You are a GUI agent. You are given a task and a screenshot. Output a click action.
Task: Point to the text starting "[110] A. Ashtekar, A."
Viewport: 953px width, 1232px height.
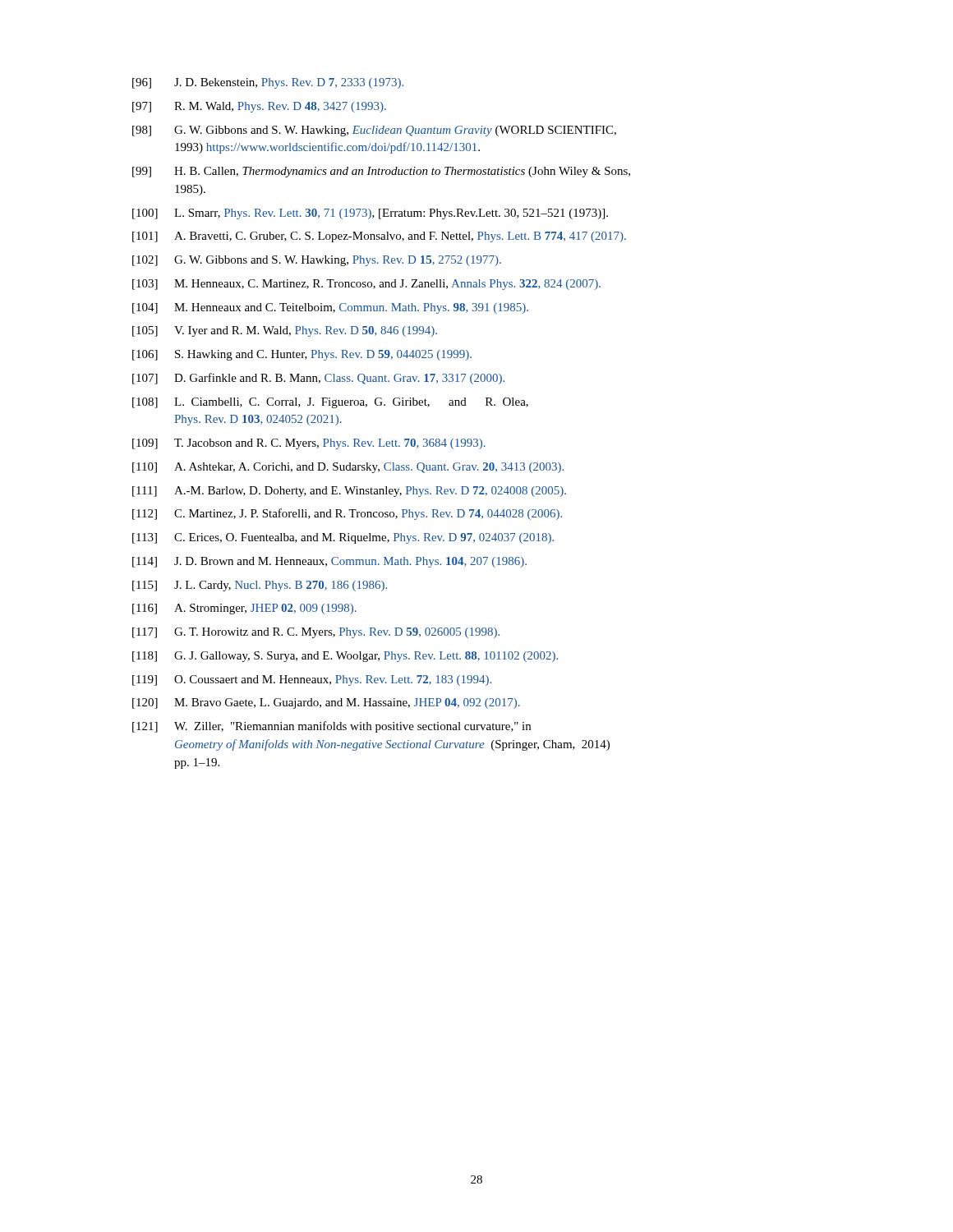coord(476,467)
